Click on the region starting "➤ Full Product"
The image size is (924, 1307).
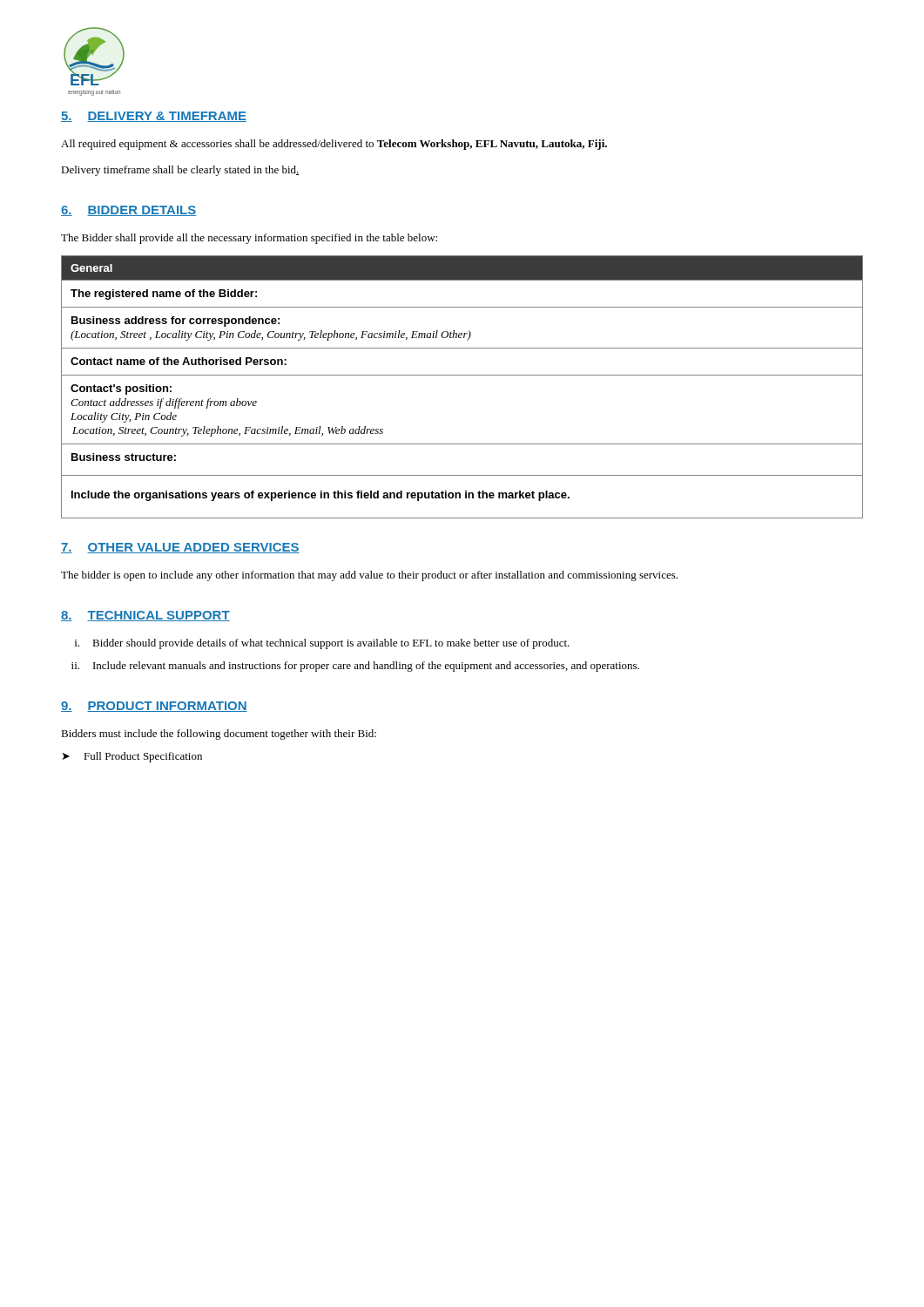point(132,756)
